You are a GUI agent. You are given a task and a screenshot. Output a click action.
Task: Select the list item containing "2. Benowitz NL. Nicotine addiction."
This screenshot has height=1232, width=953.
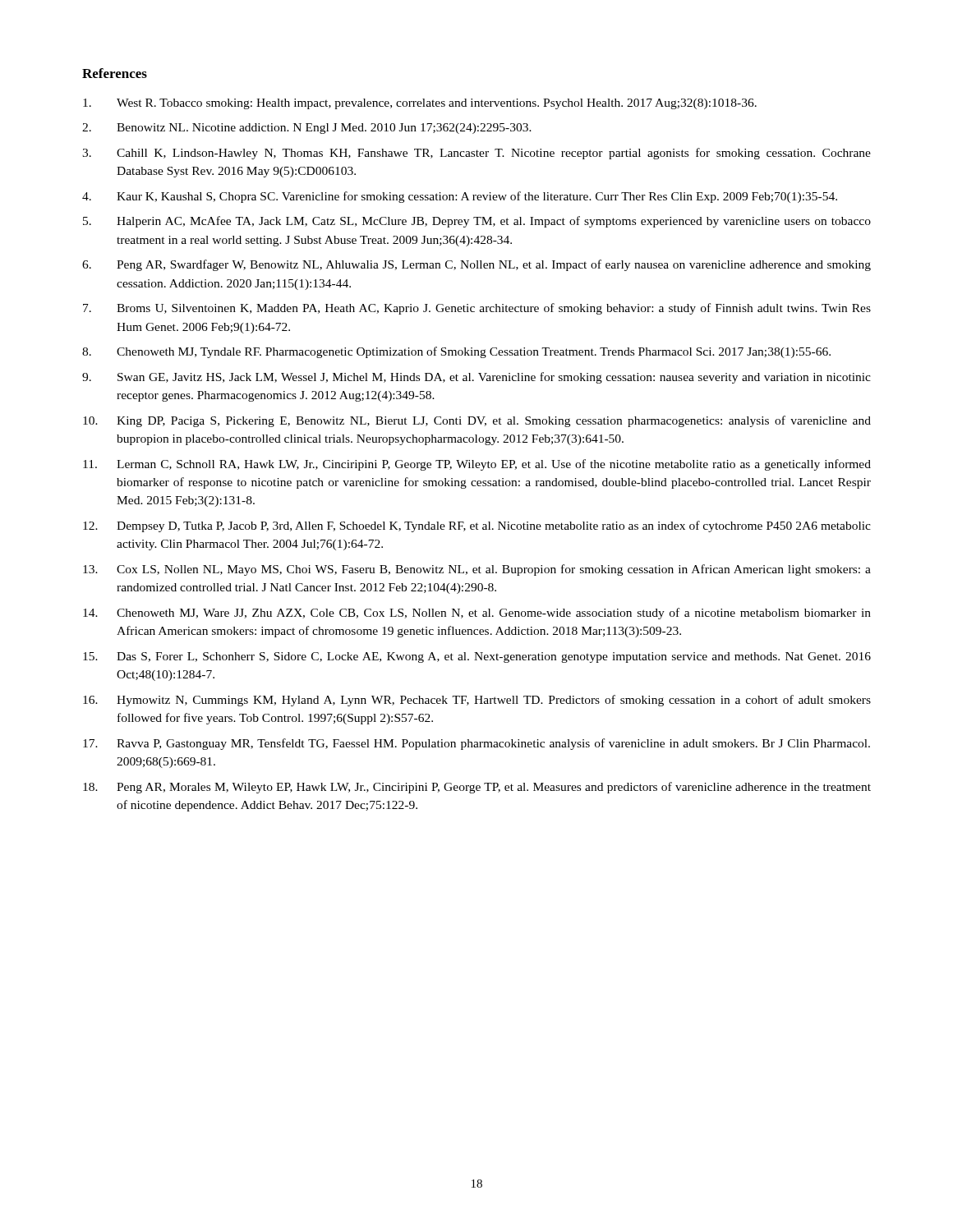pyautogui.click(x=476, y=128)
